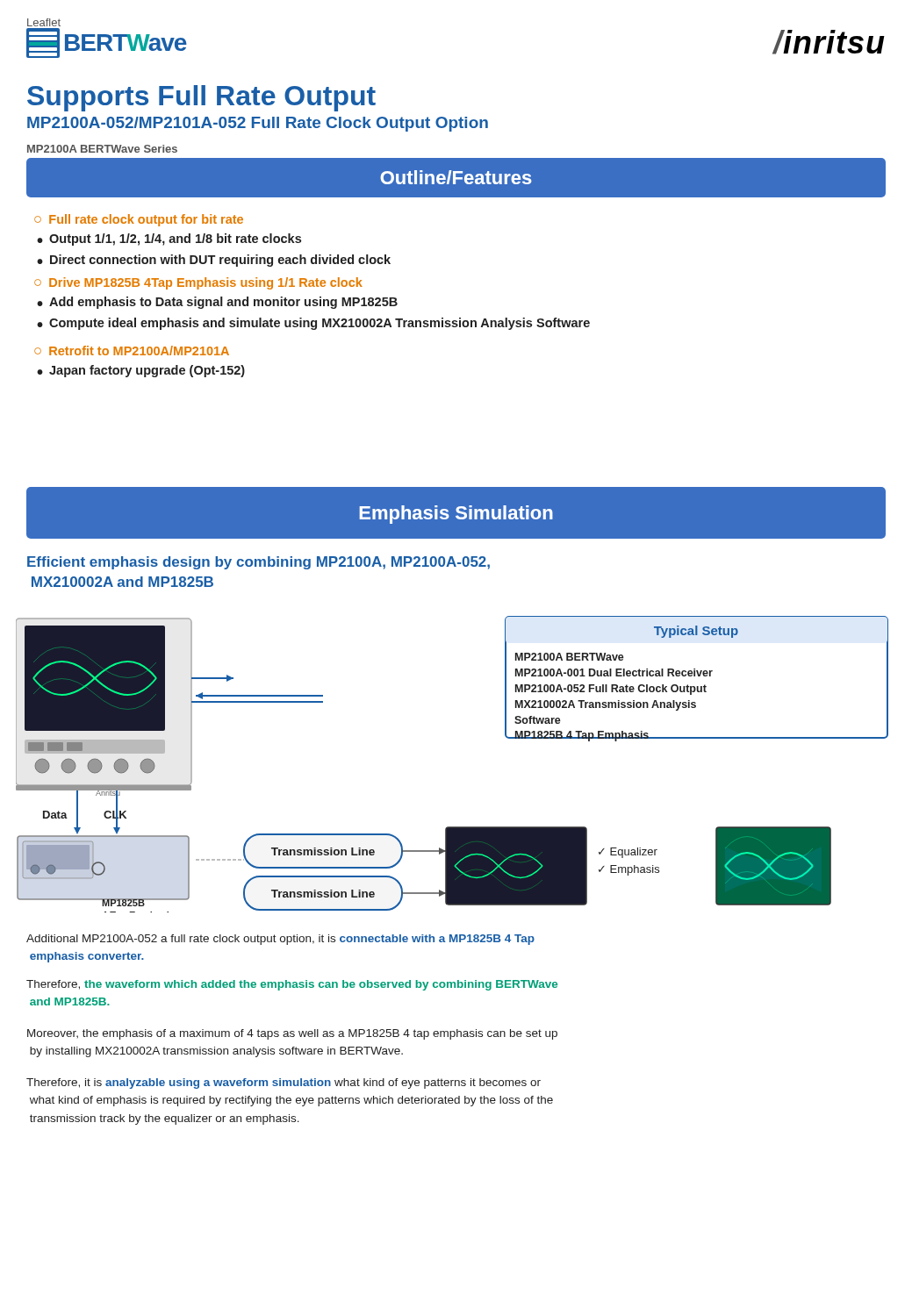
Task: Select the passage starting "•Japan factory upgrade (Opt-152)"
Action: click(x=141, y=372)
